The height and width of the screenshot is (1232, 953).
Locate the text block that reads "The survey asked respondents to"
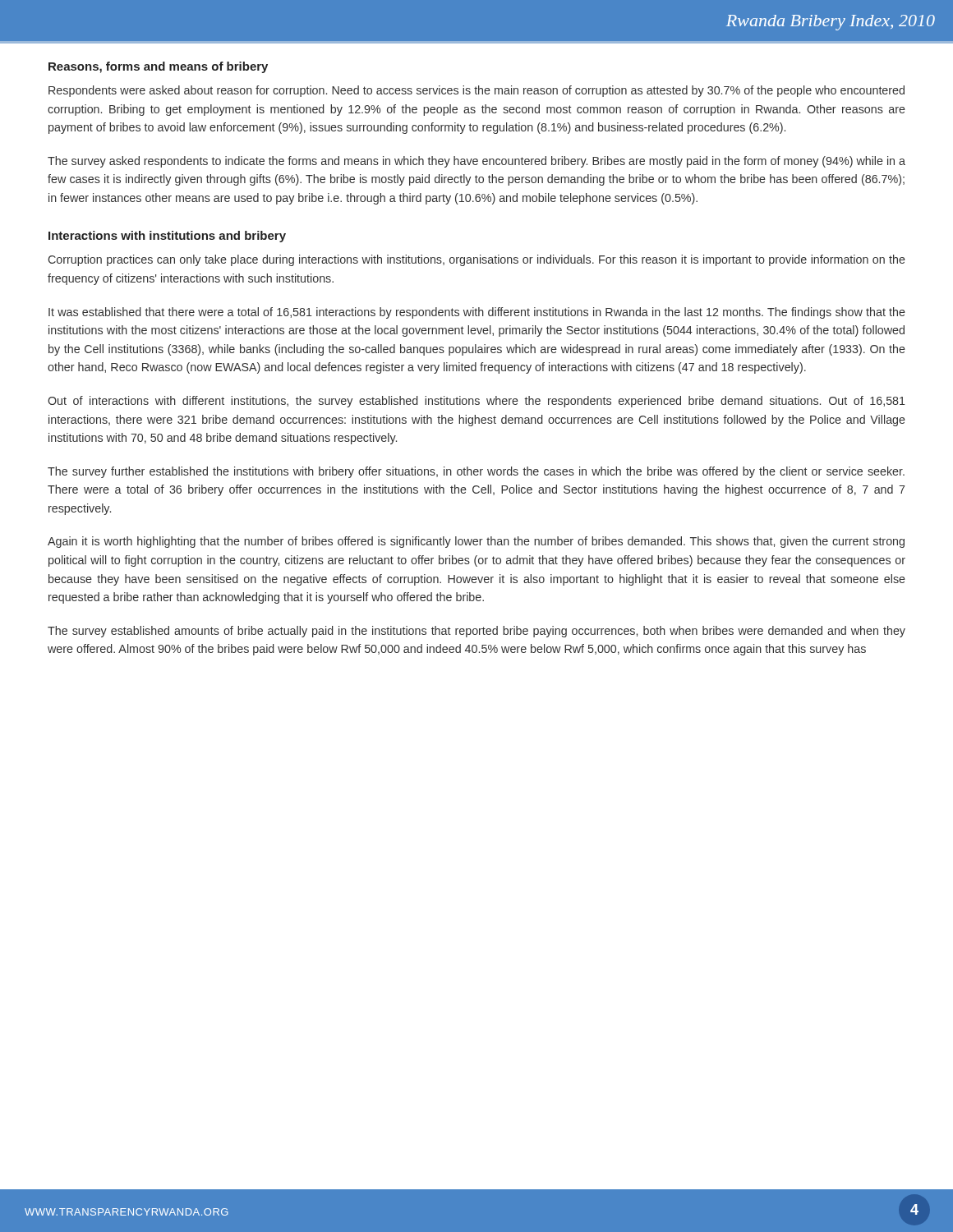(476, 179)
